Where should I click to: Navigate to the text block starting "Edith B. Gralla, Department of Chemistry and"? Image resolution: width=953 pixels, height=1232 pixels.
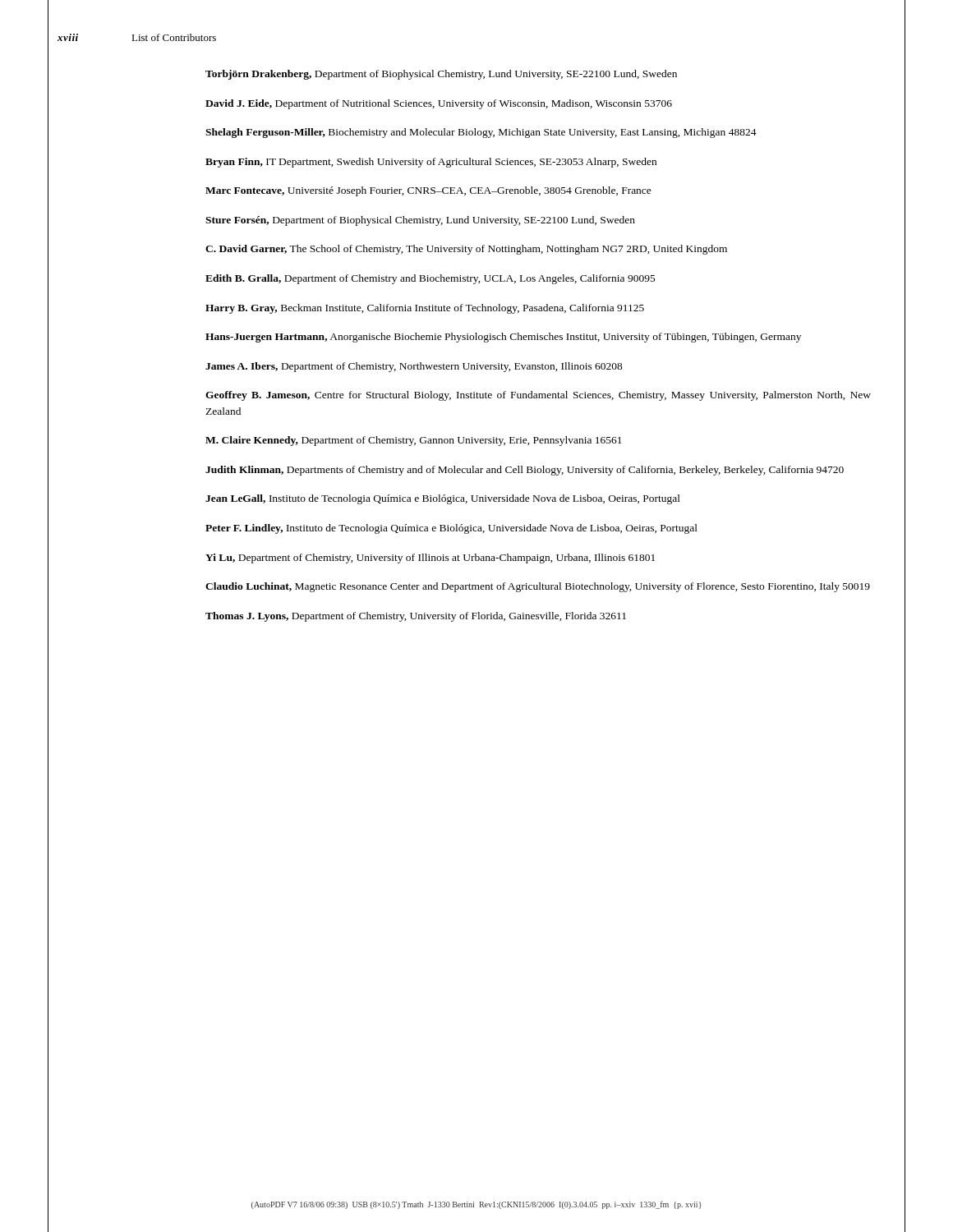tap(430, 278)
